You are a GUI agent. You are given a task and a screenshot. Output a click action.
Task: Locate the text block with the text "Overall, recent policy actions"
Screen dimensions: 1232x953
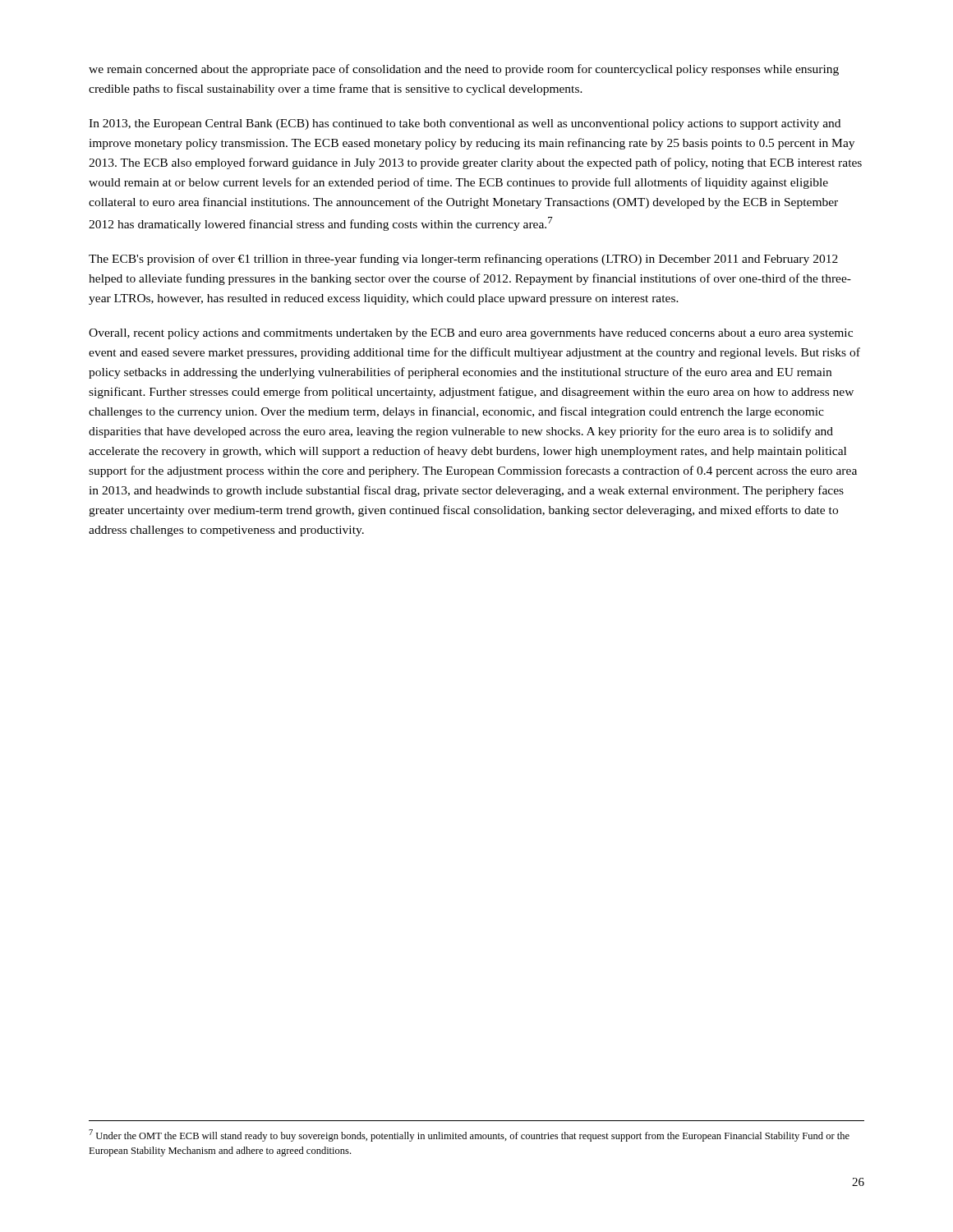click(x=476, y=432)
